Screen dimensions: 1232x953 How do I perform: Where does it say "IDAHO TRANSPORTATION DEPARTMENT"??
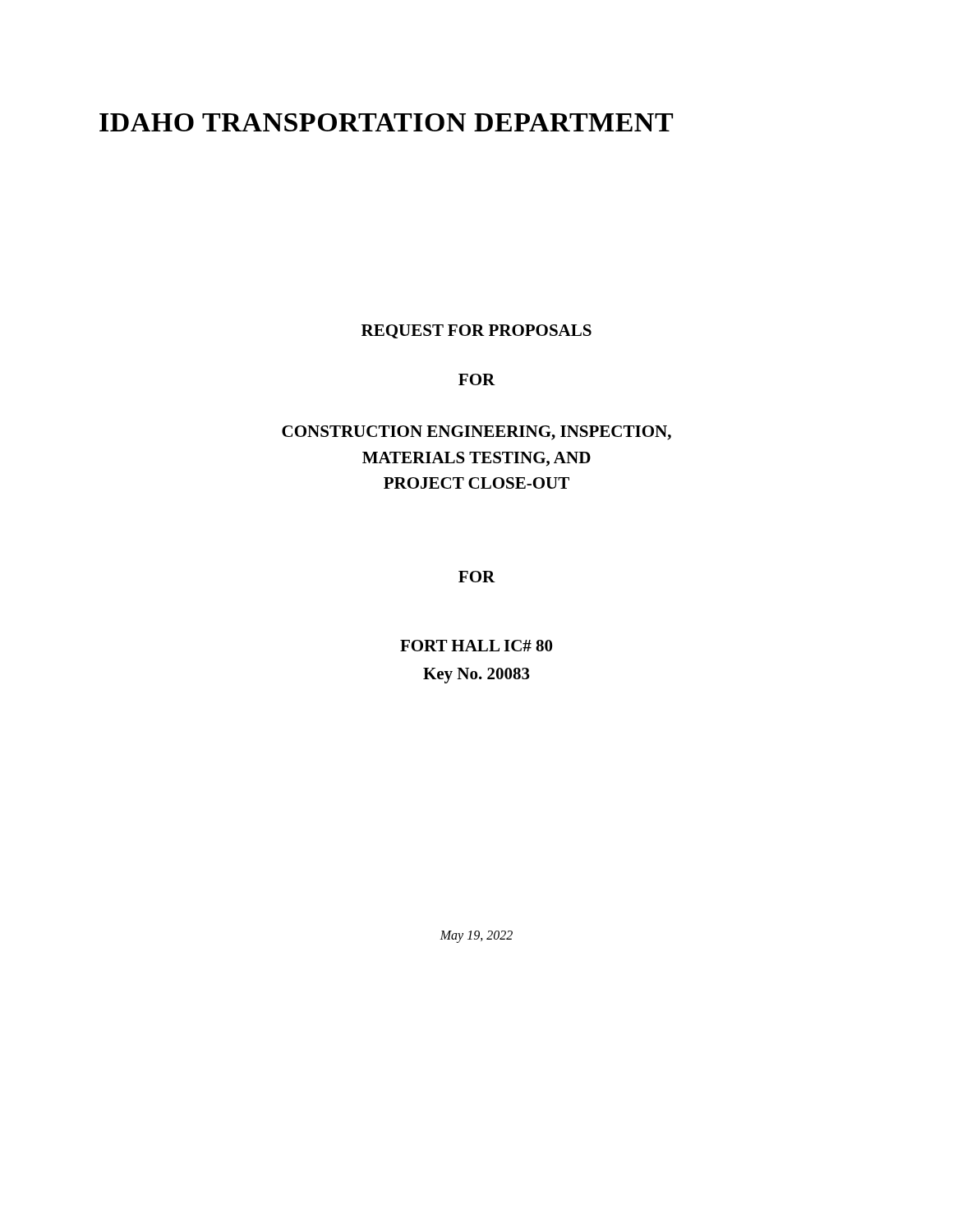coord(386,122)
